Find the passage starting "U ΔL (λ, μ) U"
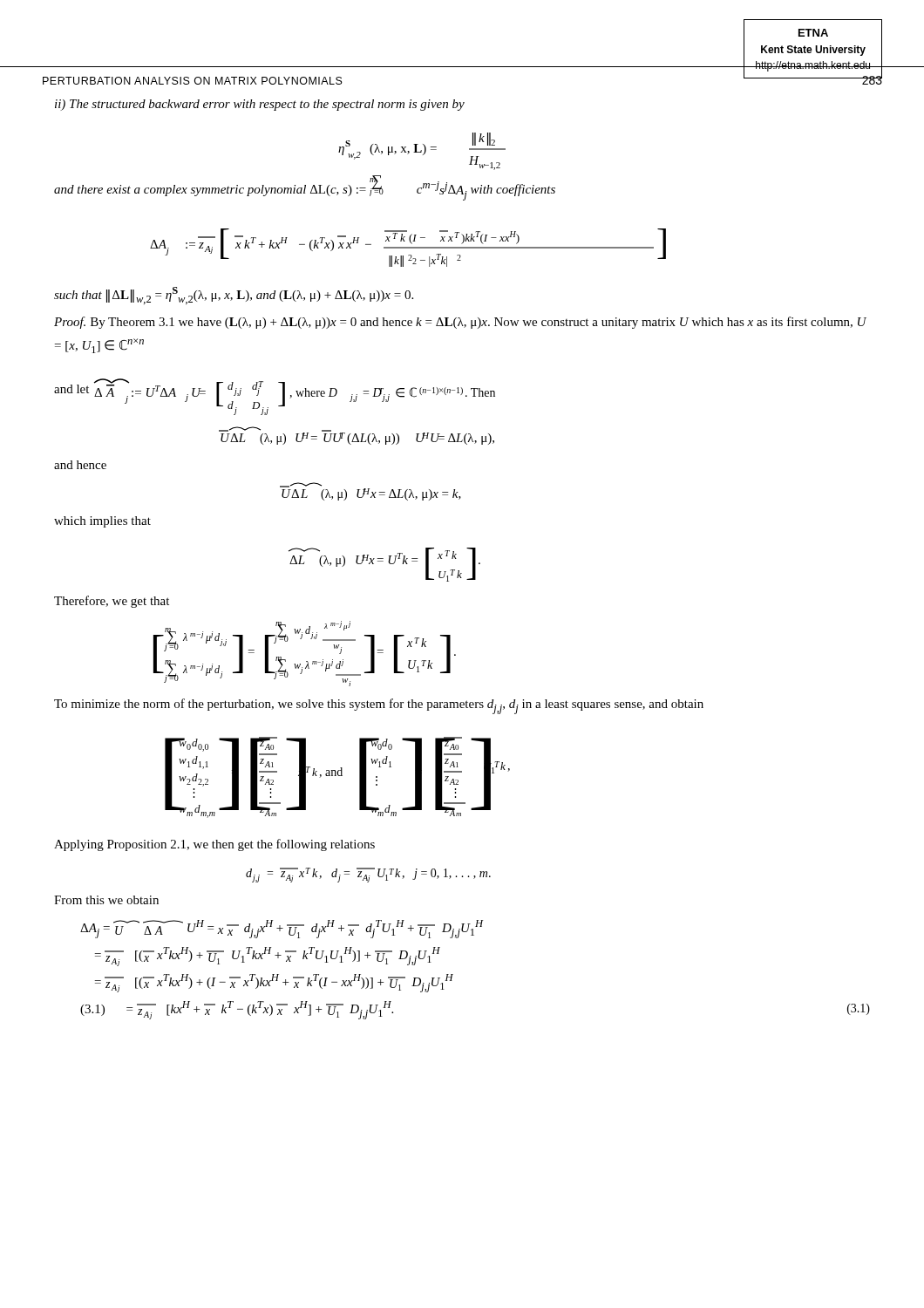The image size is (924, 1308). tap(462, 437)
